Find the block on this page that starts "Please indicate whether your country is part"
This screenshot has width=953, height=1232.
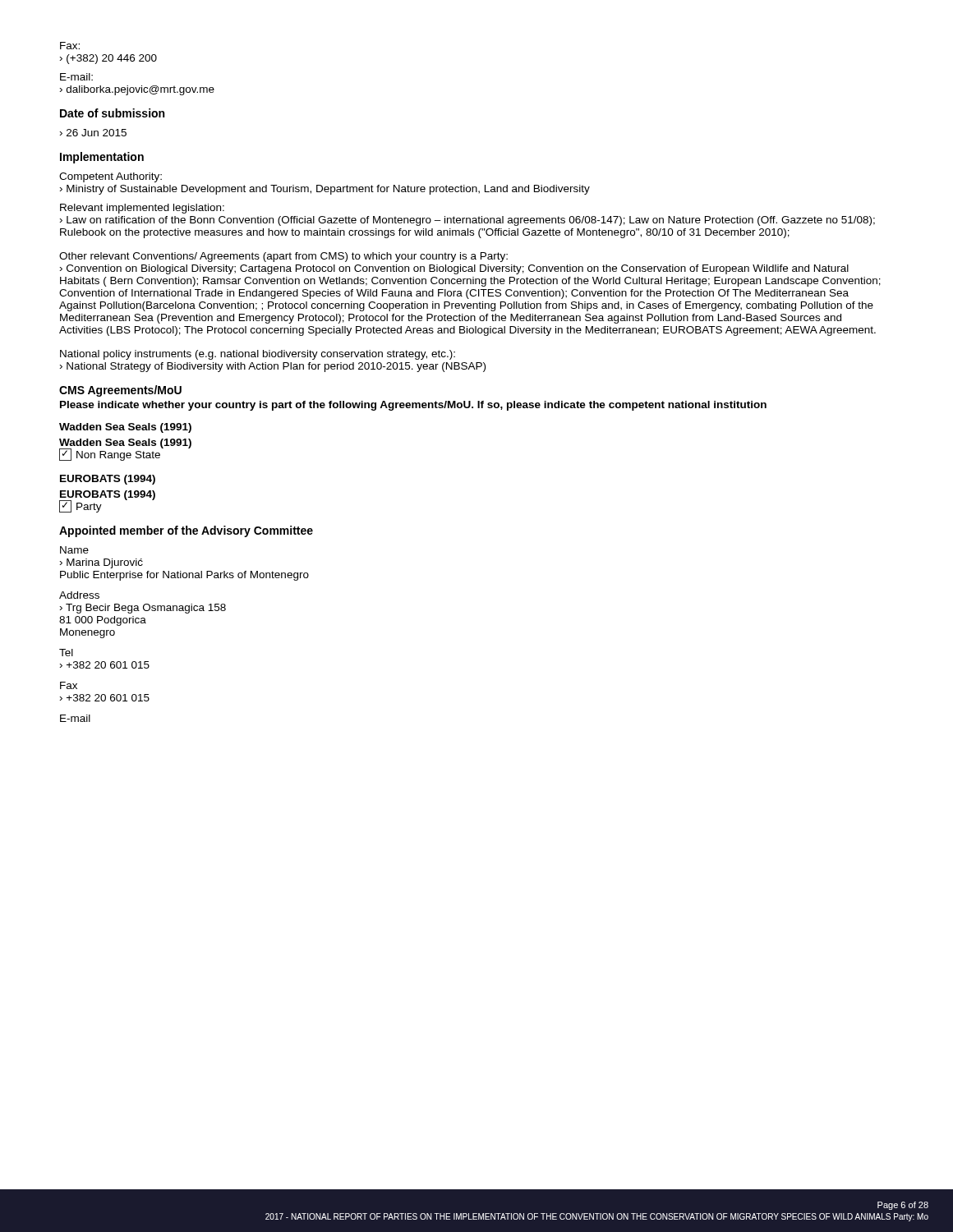413,404
